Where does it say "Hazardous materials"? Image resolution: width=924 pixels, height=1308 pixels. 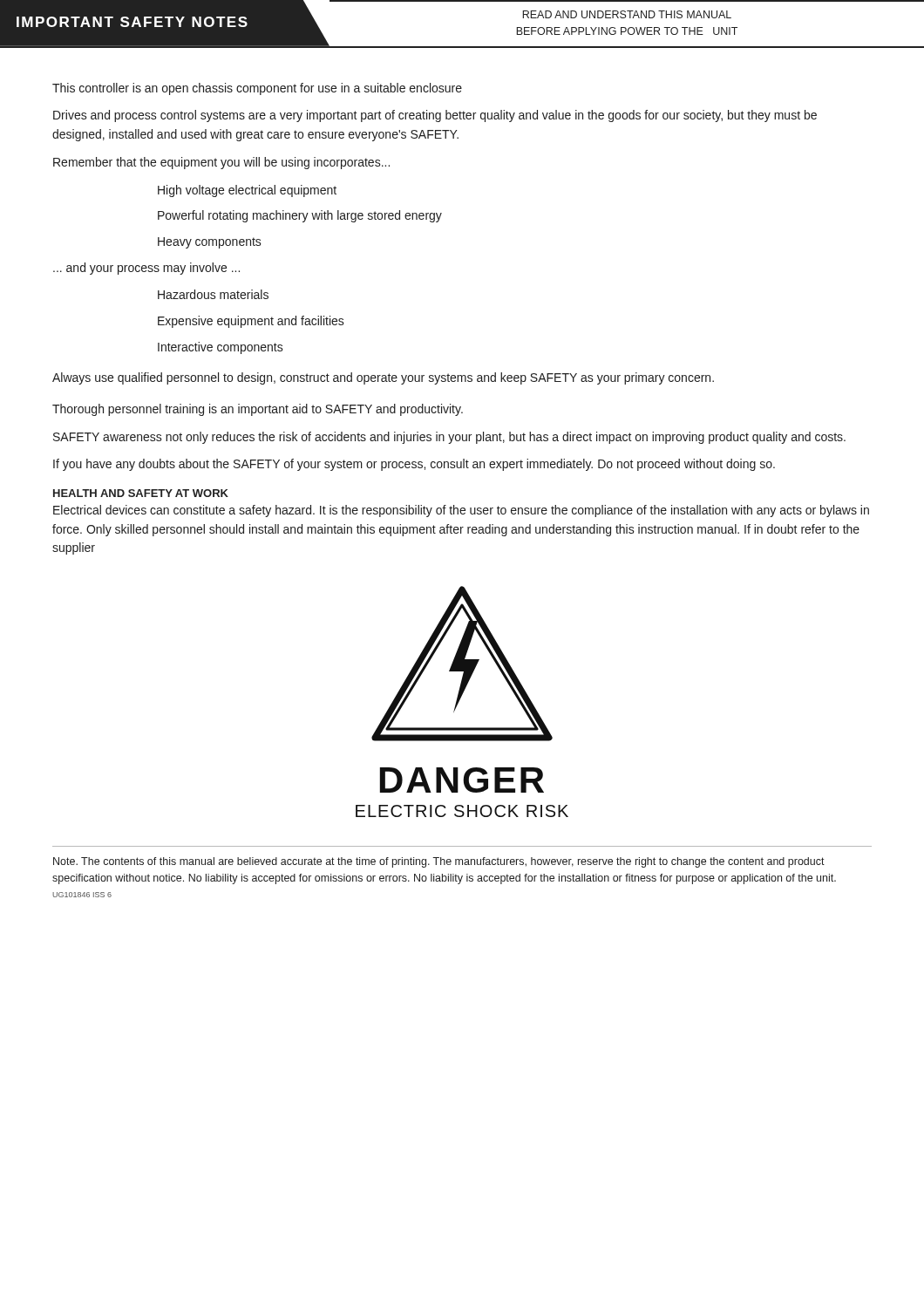pos(213,295)
